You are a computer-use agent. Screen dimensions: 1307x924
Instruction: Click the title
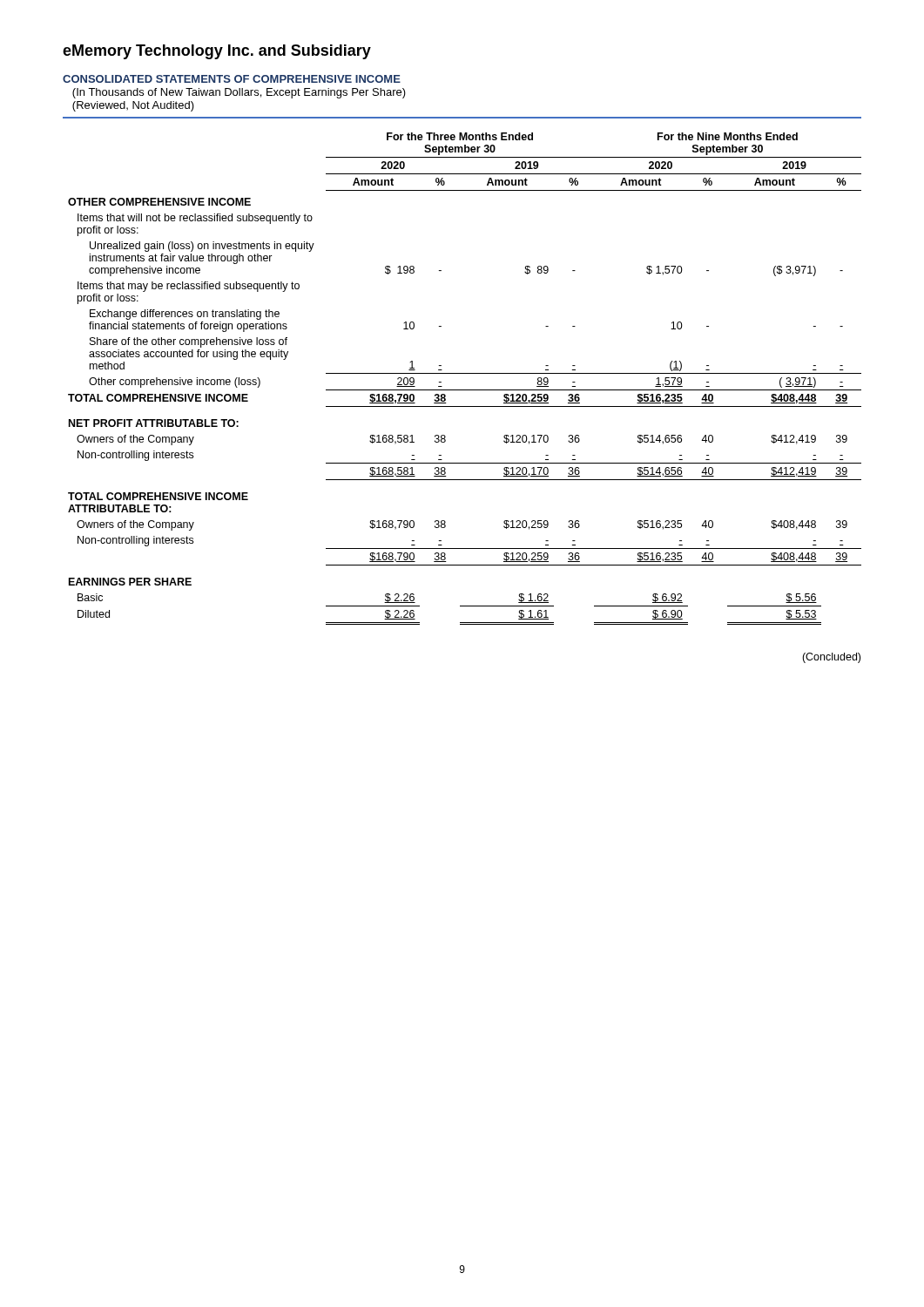point(217,51)
